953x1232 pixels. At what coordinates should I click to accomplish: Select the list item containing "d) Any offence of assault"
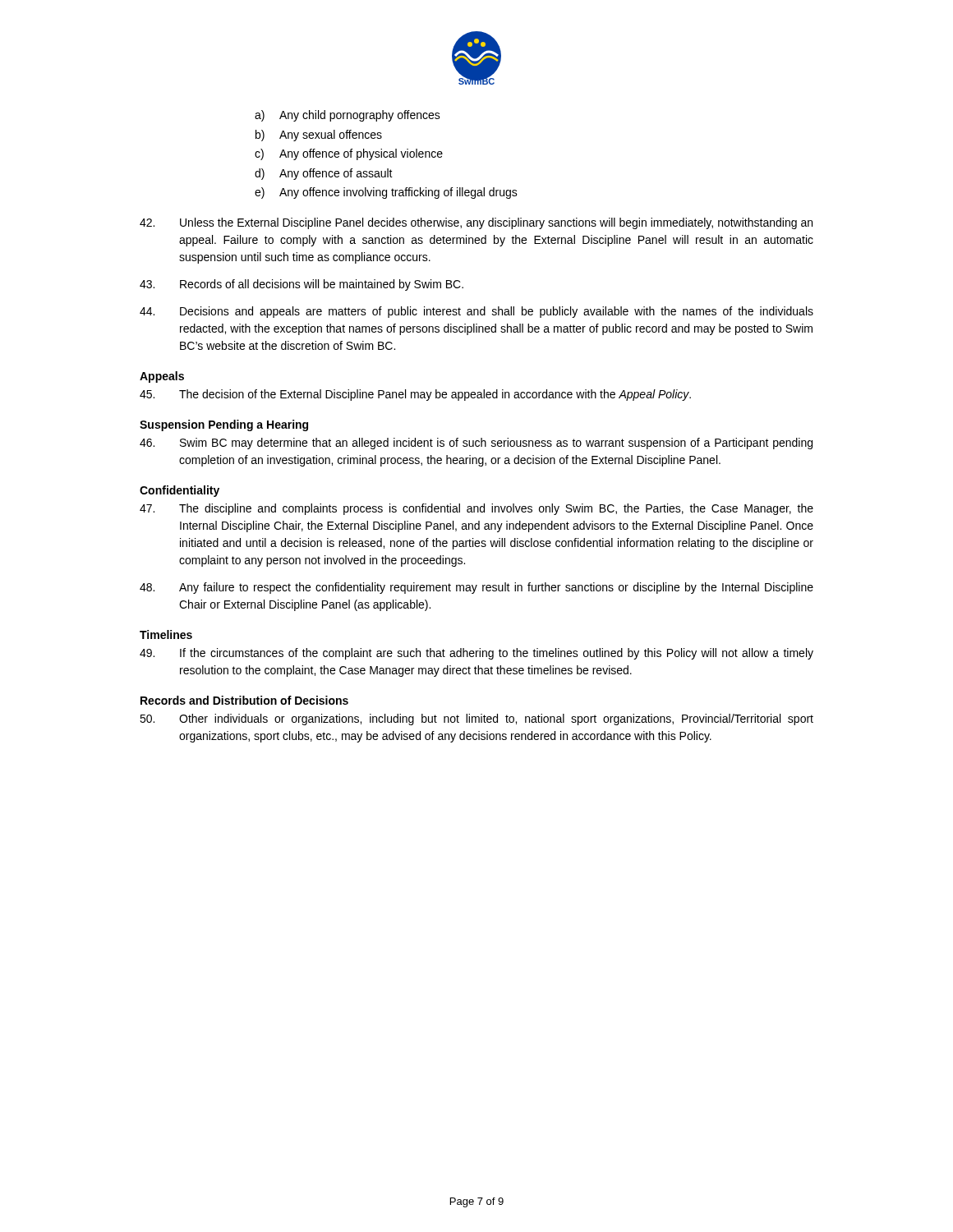pyautogui.click(x=323, y=174)
